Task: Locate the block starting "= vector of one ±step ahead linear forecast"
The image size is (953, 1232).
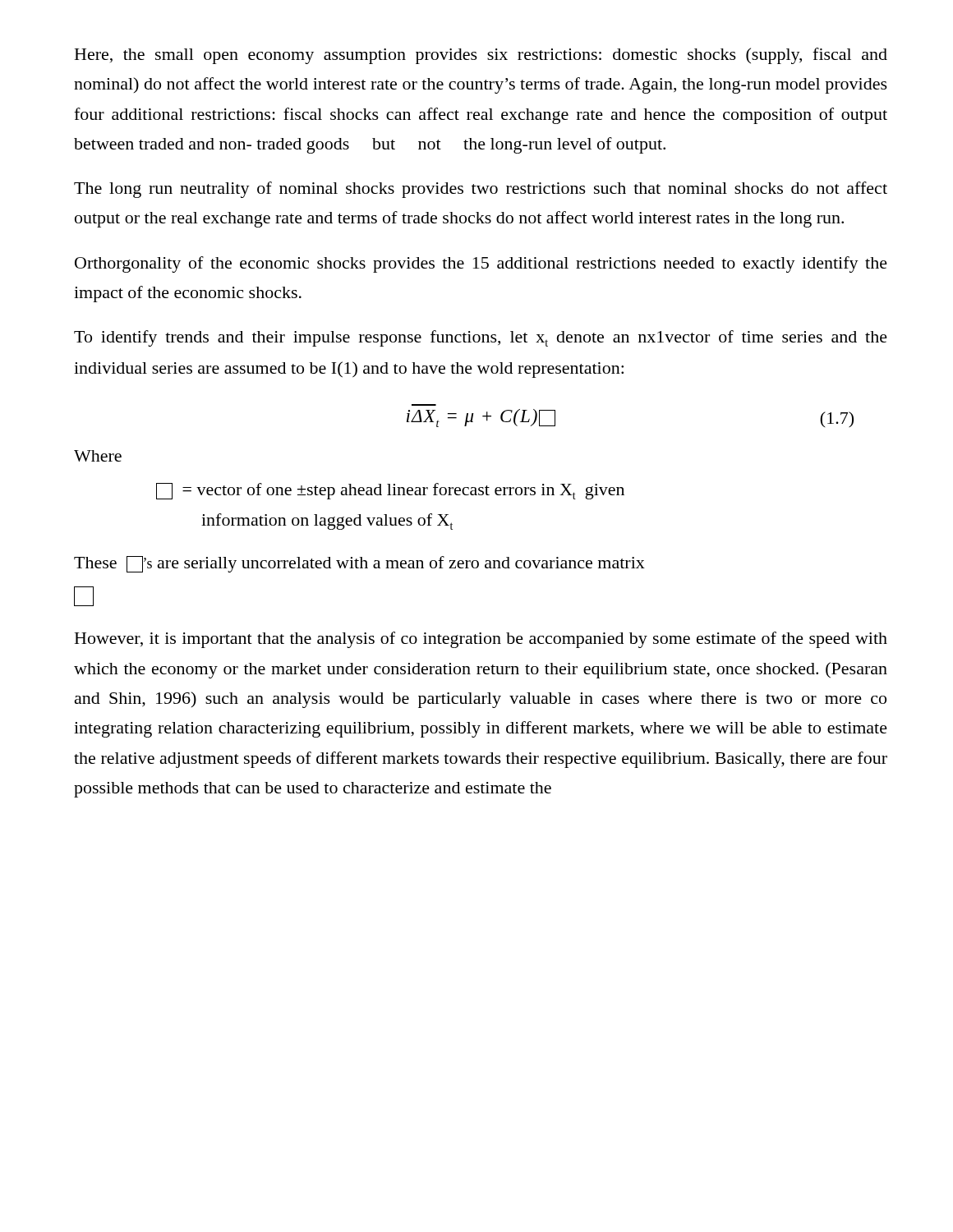Action: point(390,506)
